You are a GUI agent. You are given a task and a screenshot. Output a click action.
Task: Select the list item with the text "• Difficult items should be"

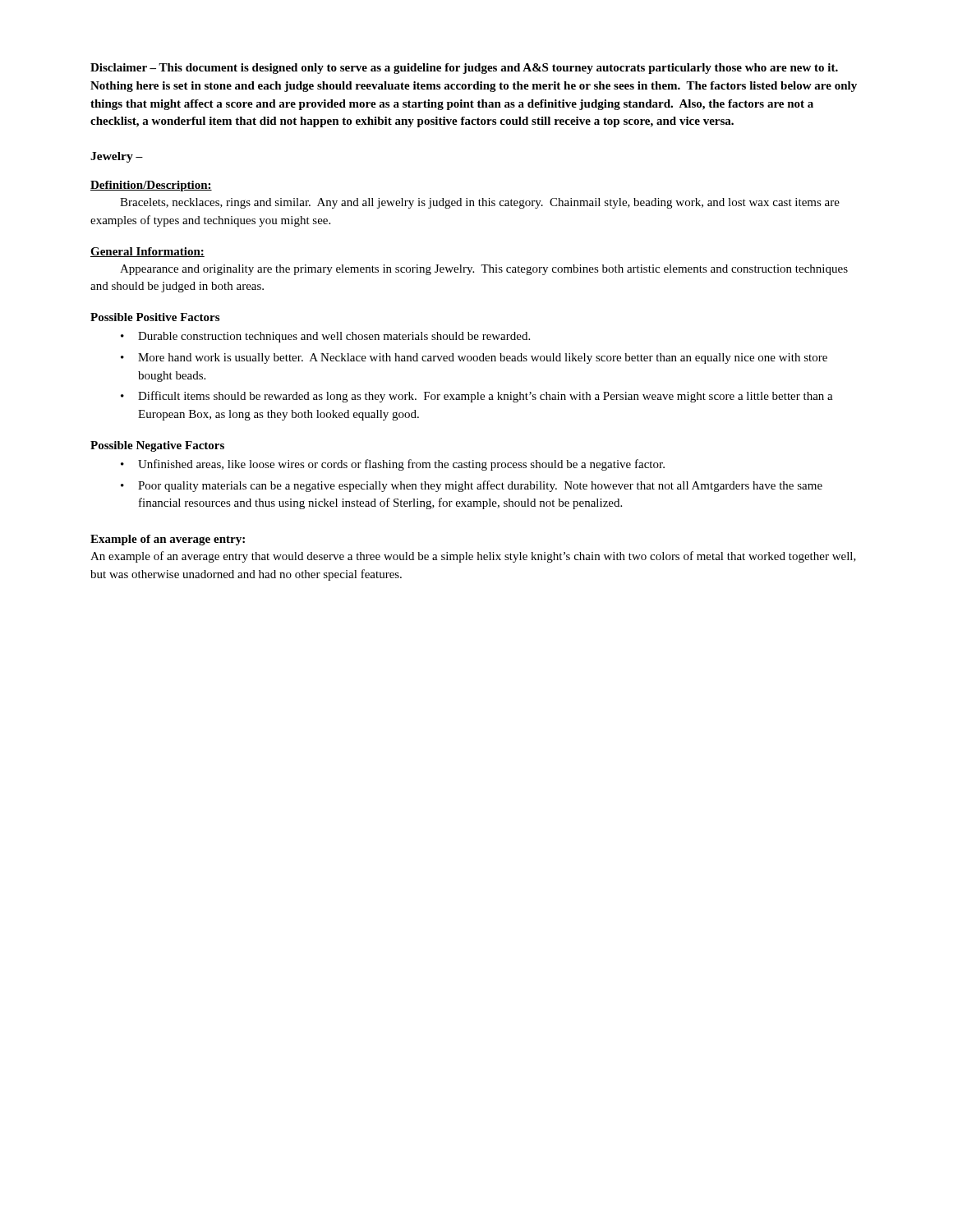(491, 406)
